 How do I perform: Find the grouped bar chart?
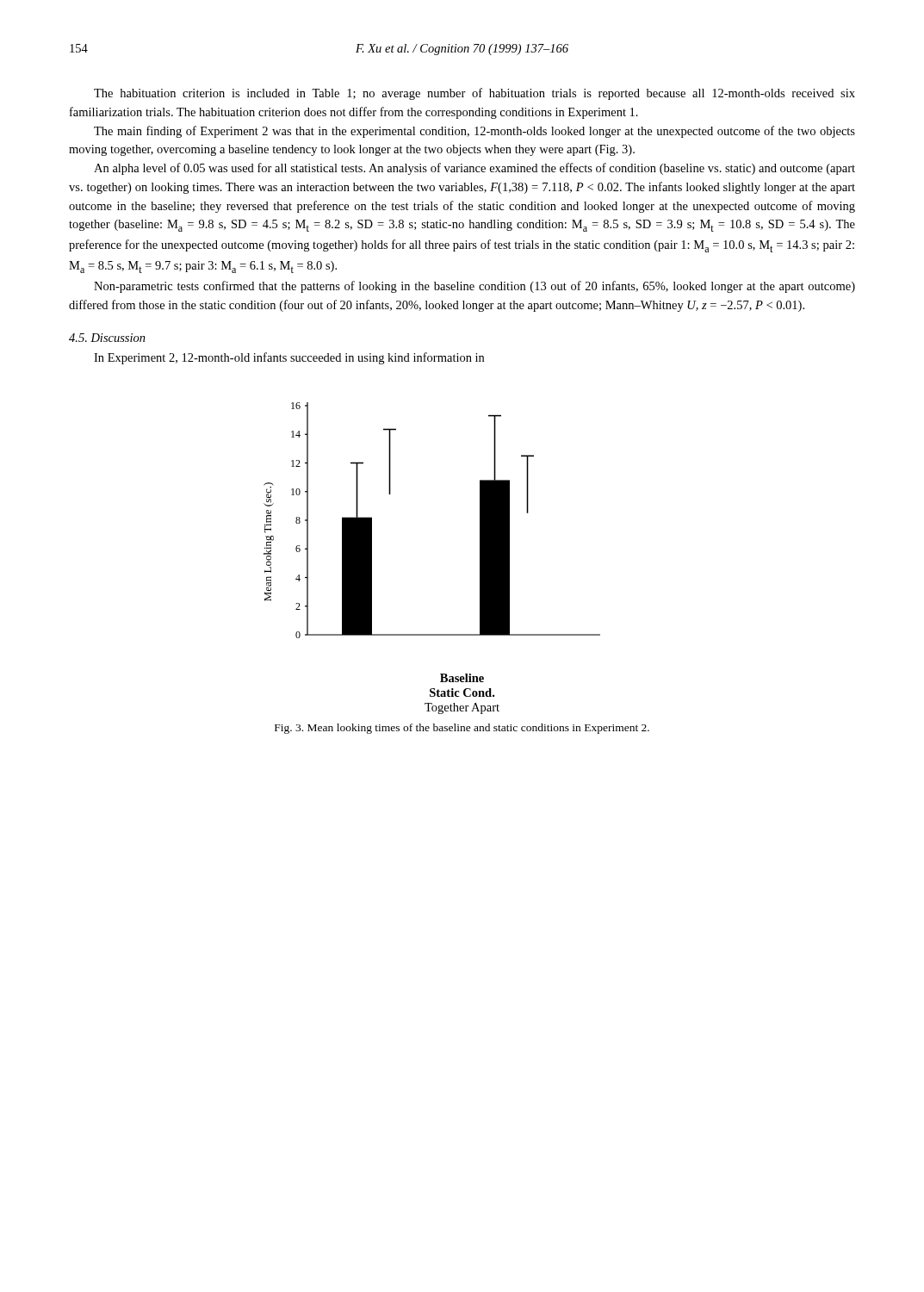(x=462, y=550)
